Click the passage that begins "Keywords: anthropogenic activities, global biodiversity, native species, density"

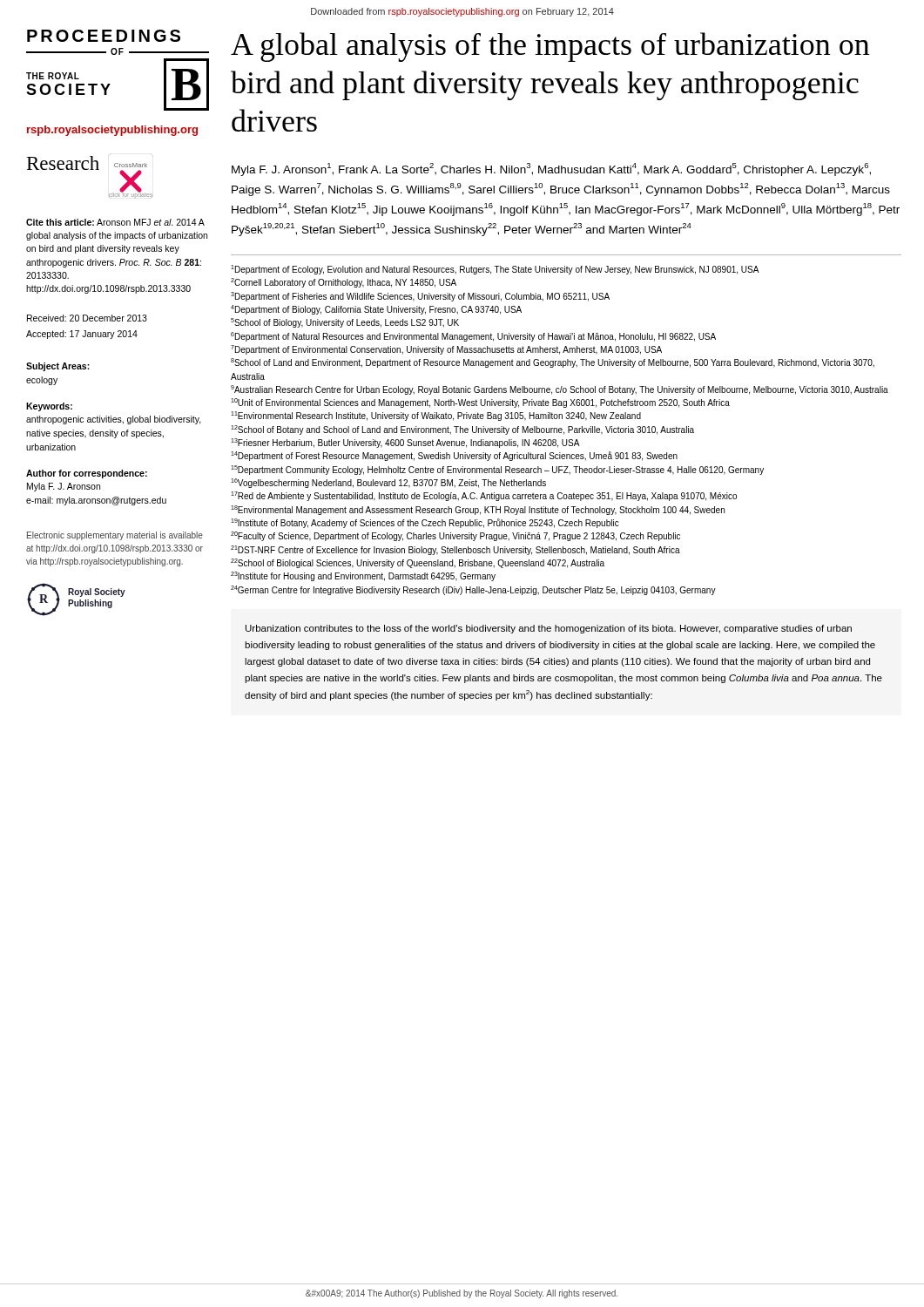pyautogui.click(x=114, y=426)
